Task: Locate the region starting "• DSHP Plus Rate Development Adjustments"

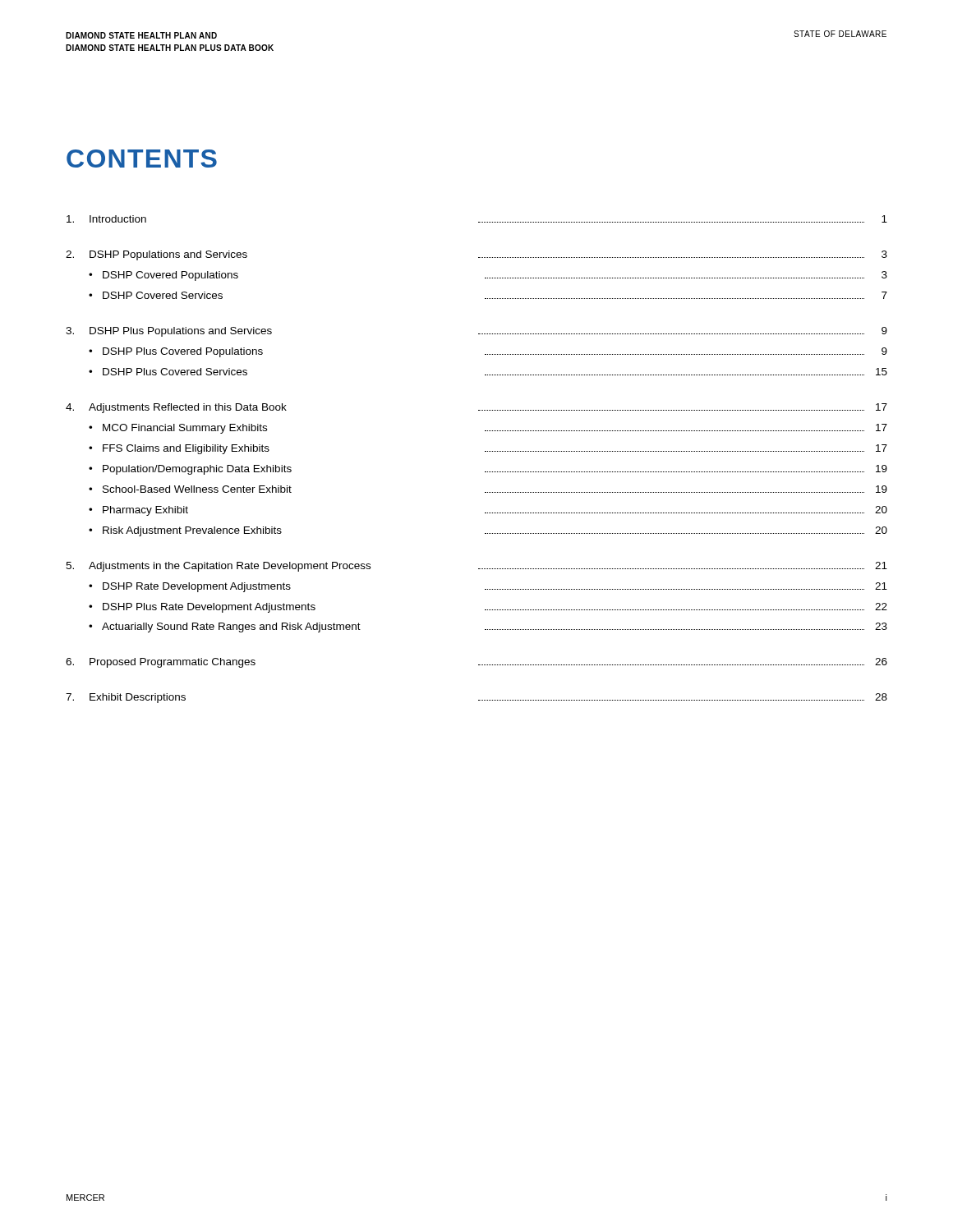Action: [x=488, y=607]
